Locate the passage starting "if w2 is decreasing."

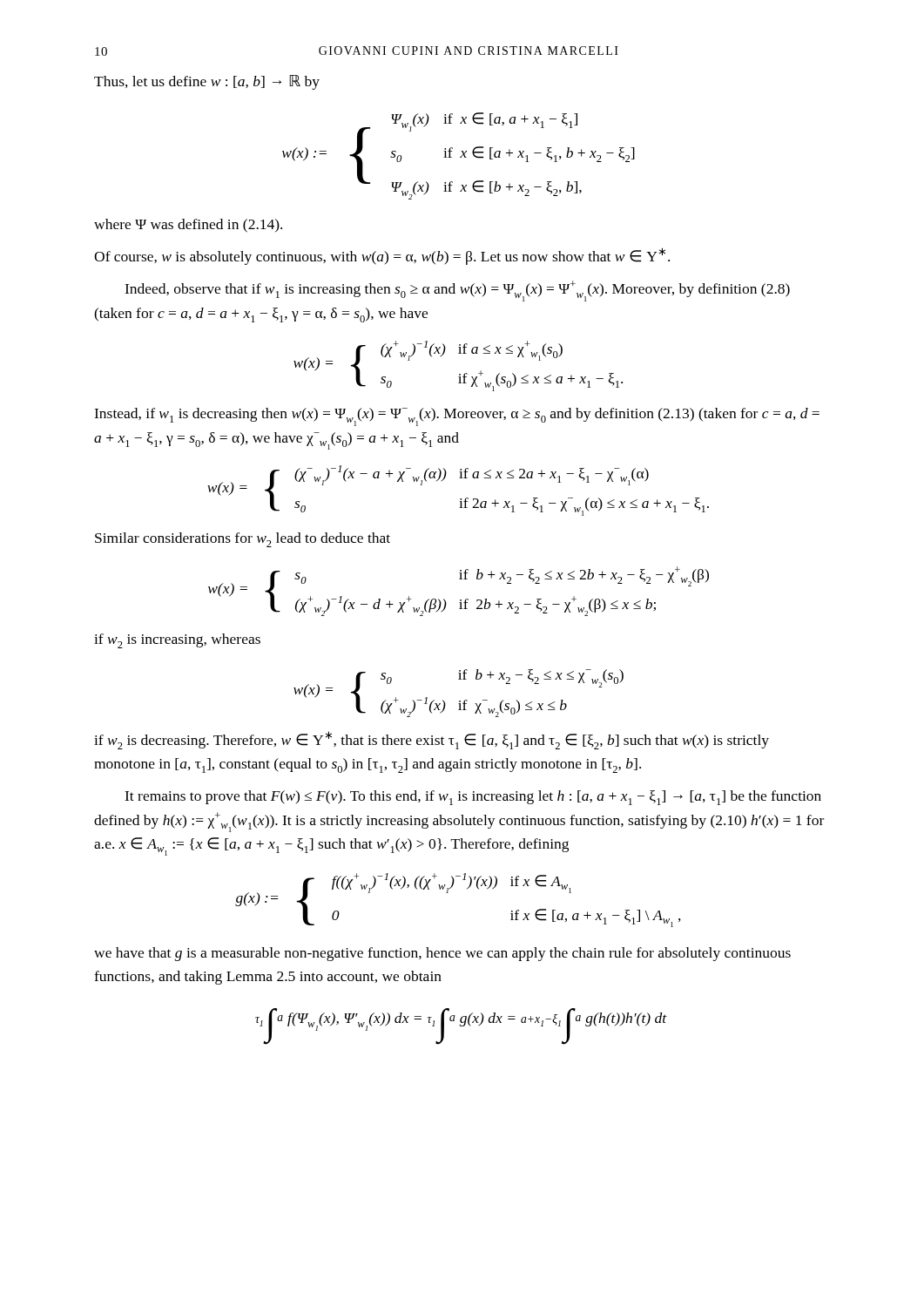pyautogui.click(x=432, y=752)
